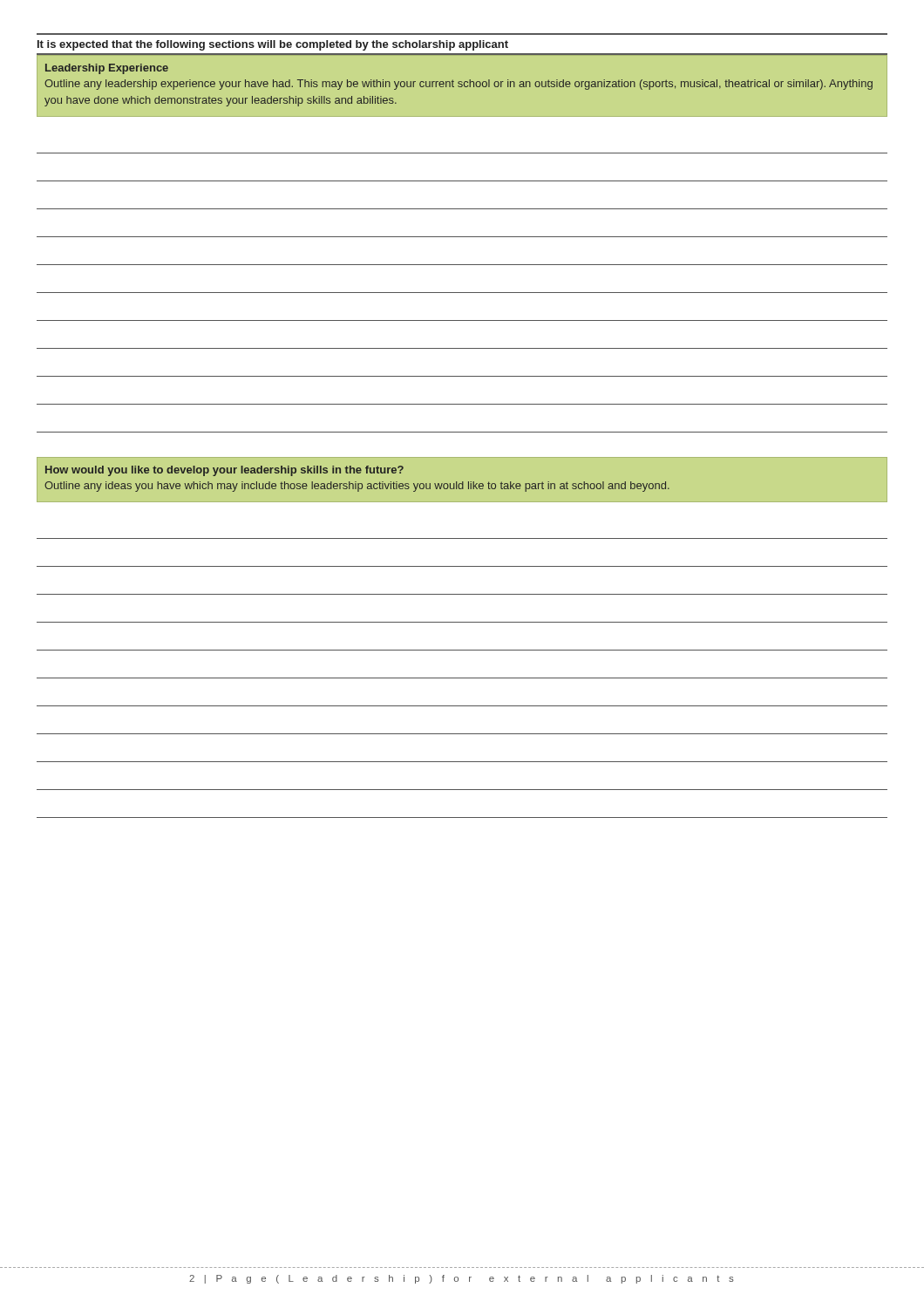
Task: Click on the text block containing "It is expected that the following sections"
Action: point(462,44)
